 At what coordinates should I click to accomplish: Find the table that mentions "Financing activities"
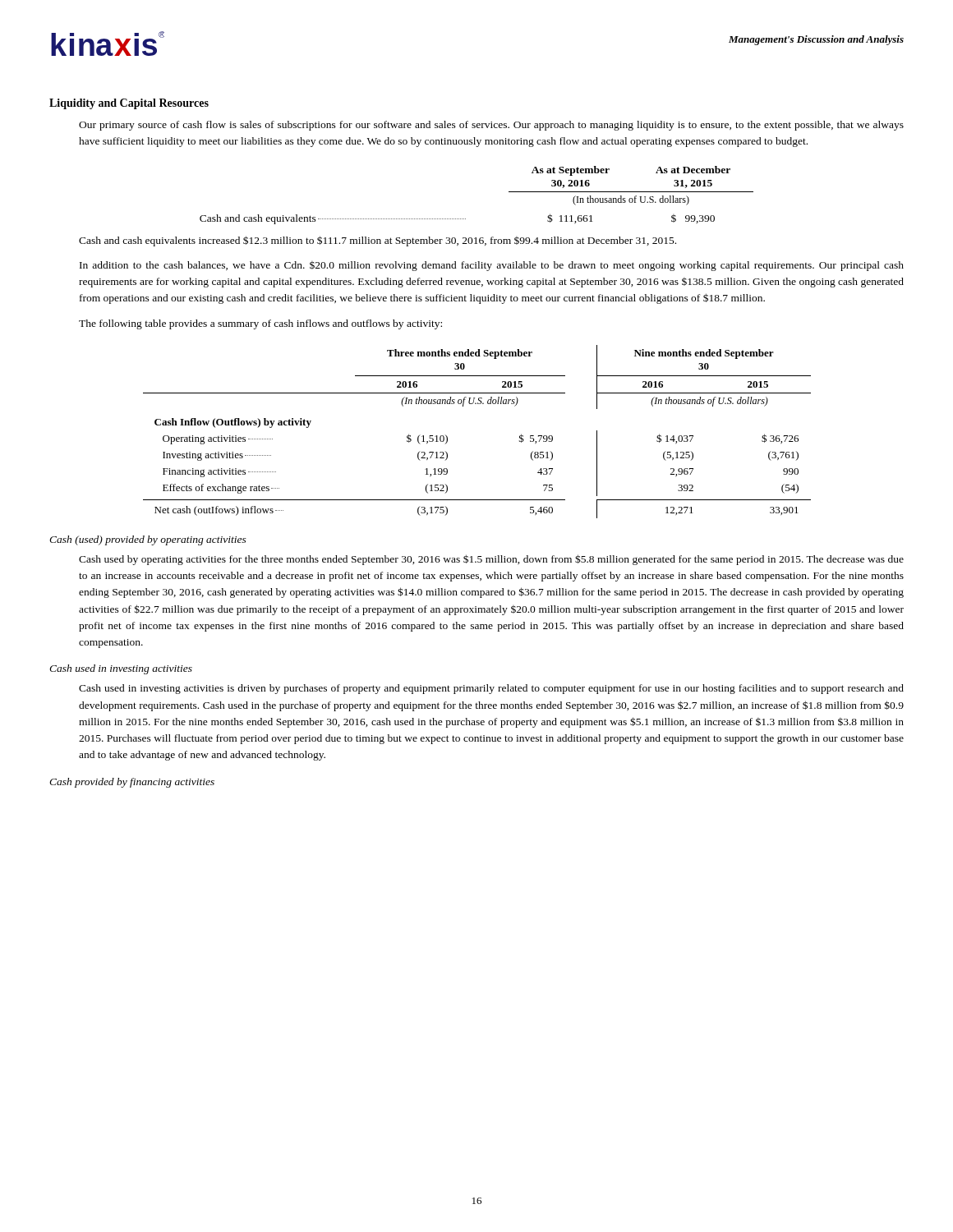point(476,431)
